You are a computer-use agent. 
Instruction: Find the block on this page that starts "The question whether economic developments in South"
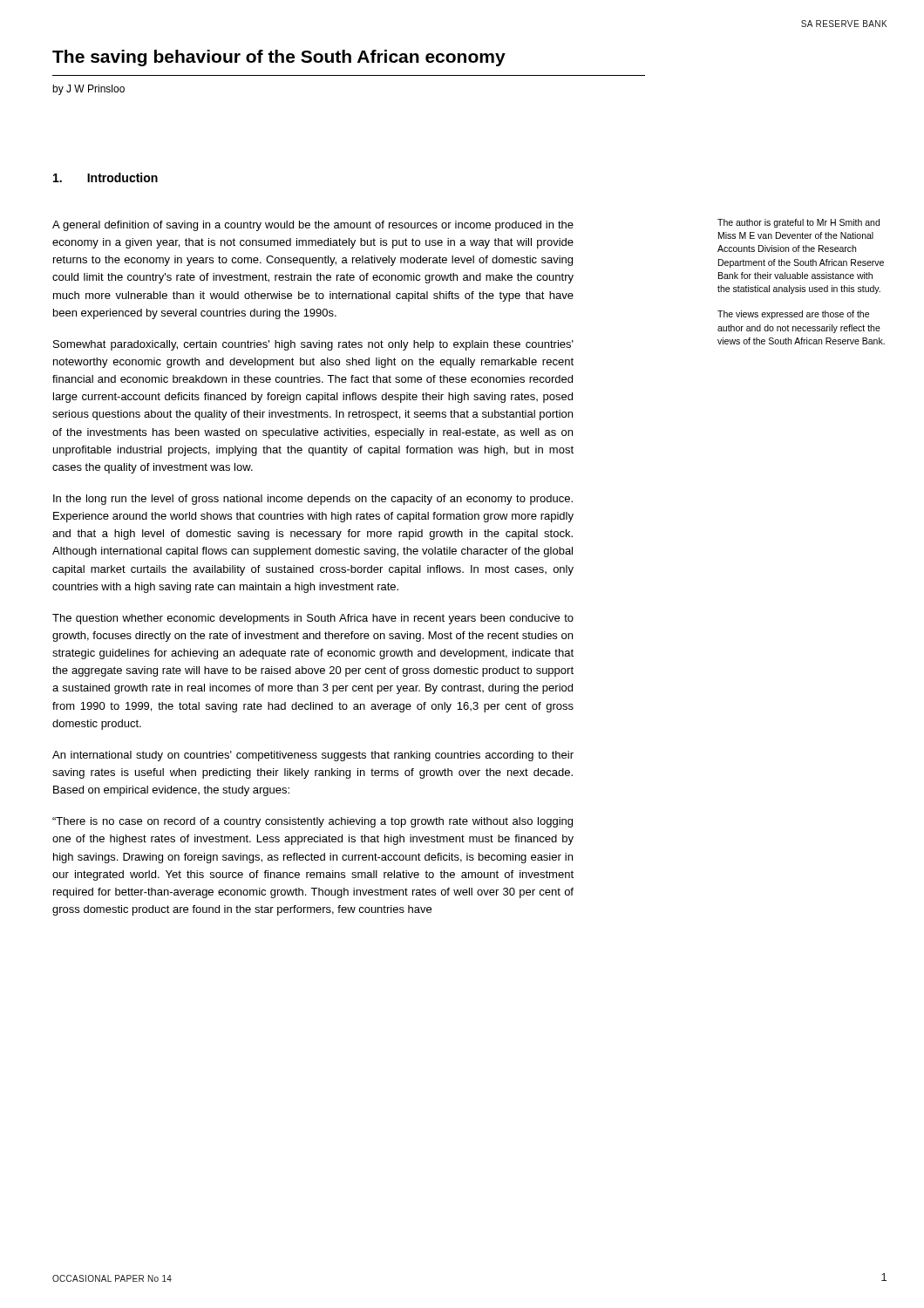click(313, 671)
